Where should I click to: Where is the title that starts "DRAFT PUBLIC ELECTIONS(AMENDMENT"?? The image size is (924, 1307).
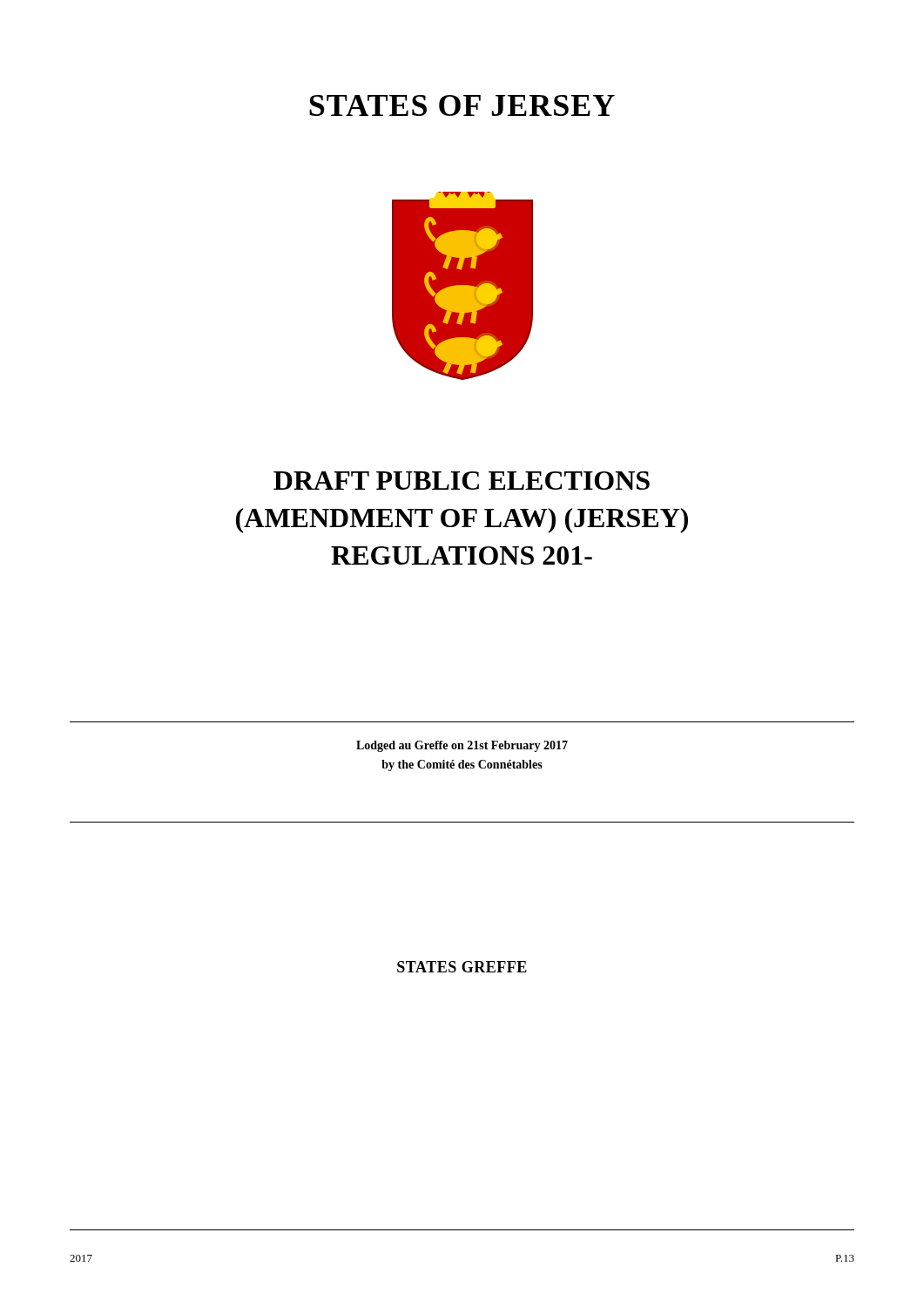point(462,518)
